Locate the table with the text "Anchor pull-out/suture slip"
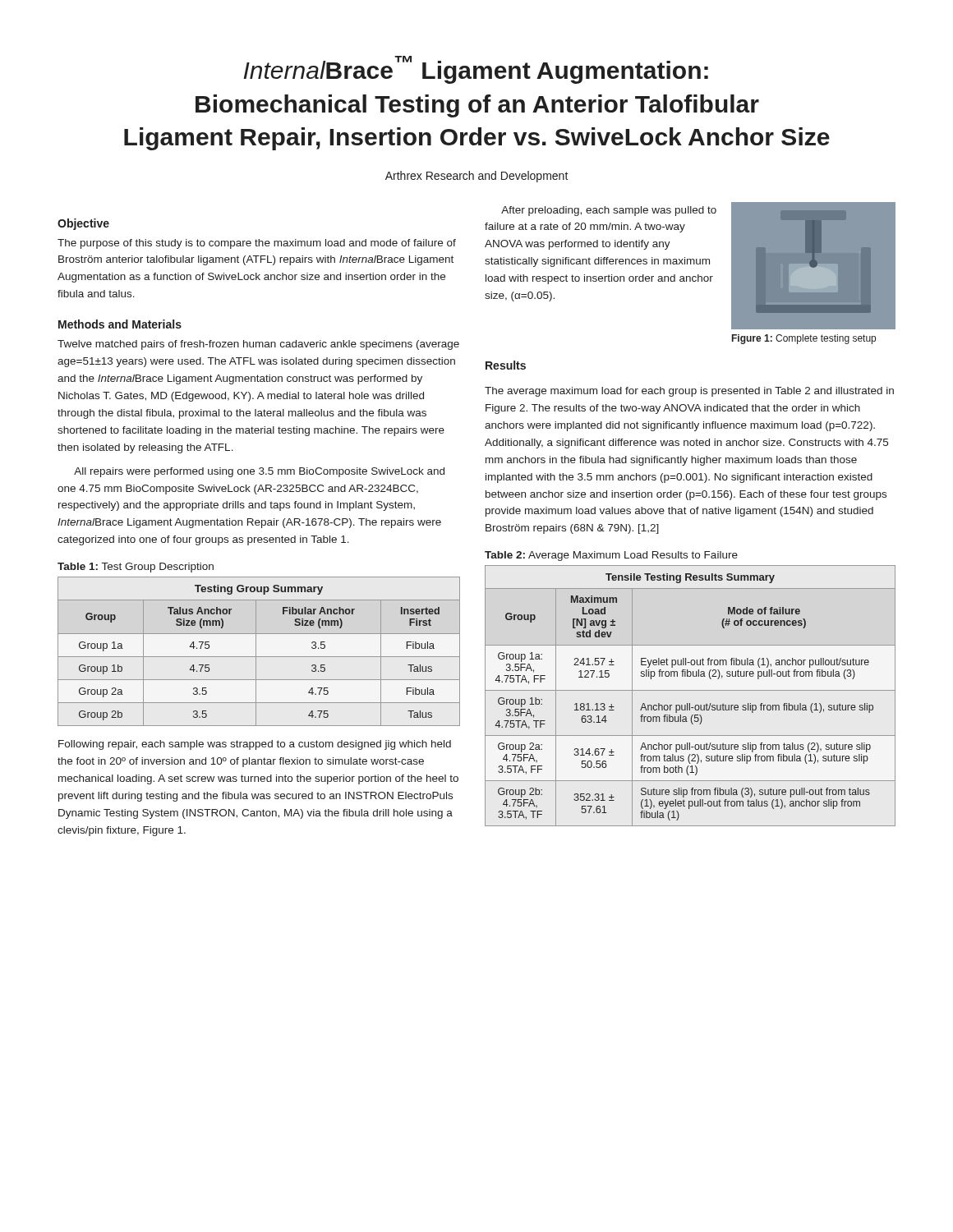Viewport: 953px width, 1232px height. point(690,696)
